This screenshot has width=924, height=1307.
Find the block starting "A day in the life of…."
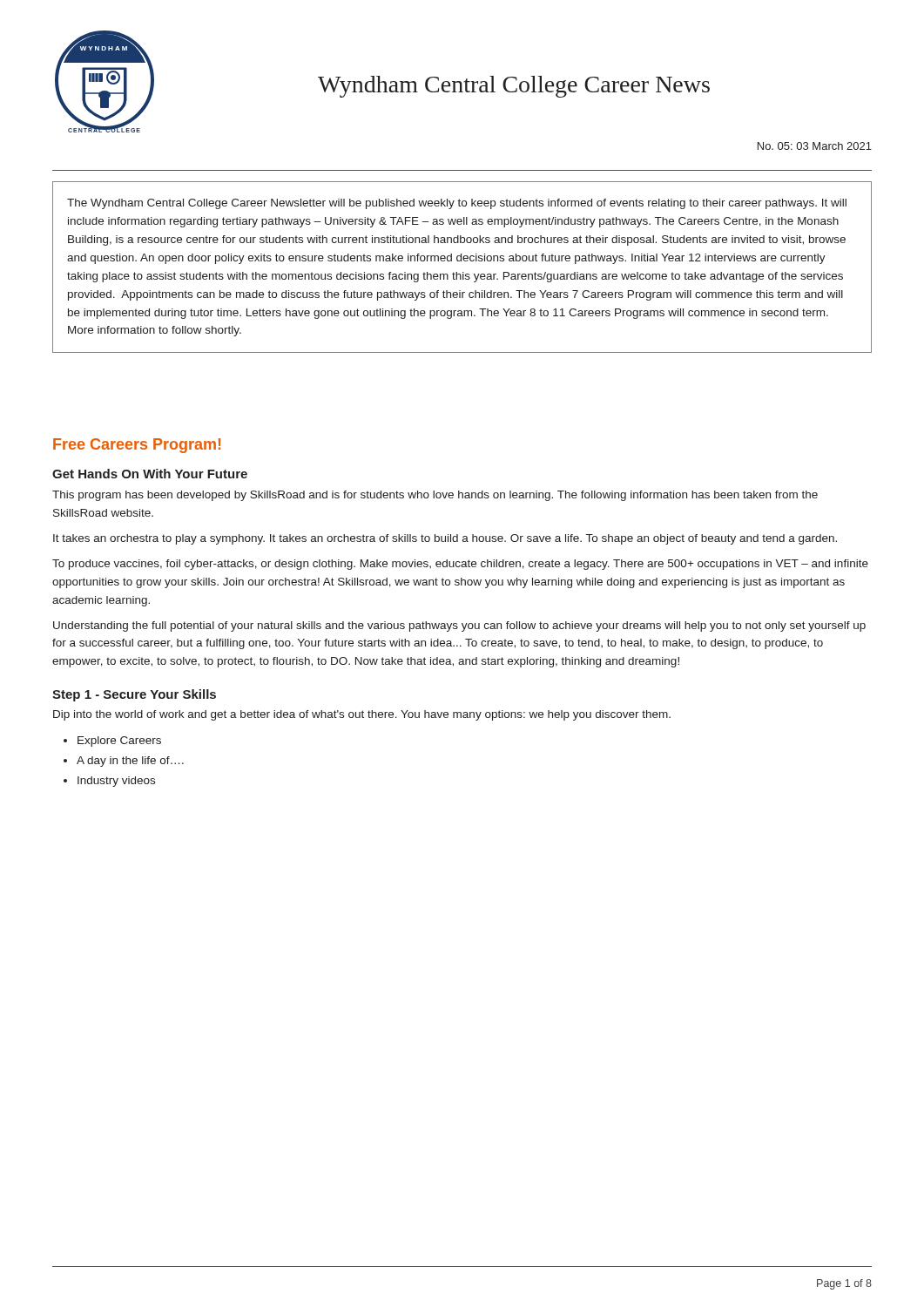[131, 760]
